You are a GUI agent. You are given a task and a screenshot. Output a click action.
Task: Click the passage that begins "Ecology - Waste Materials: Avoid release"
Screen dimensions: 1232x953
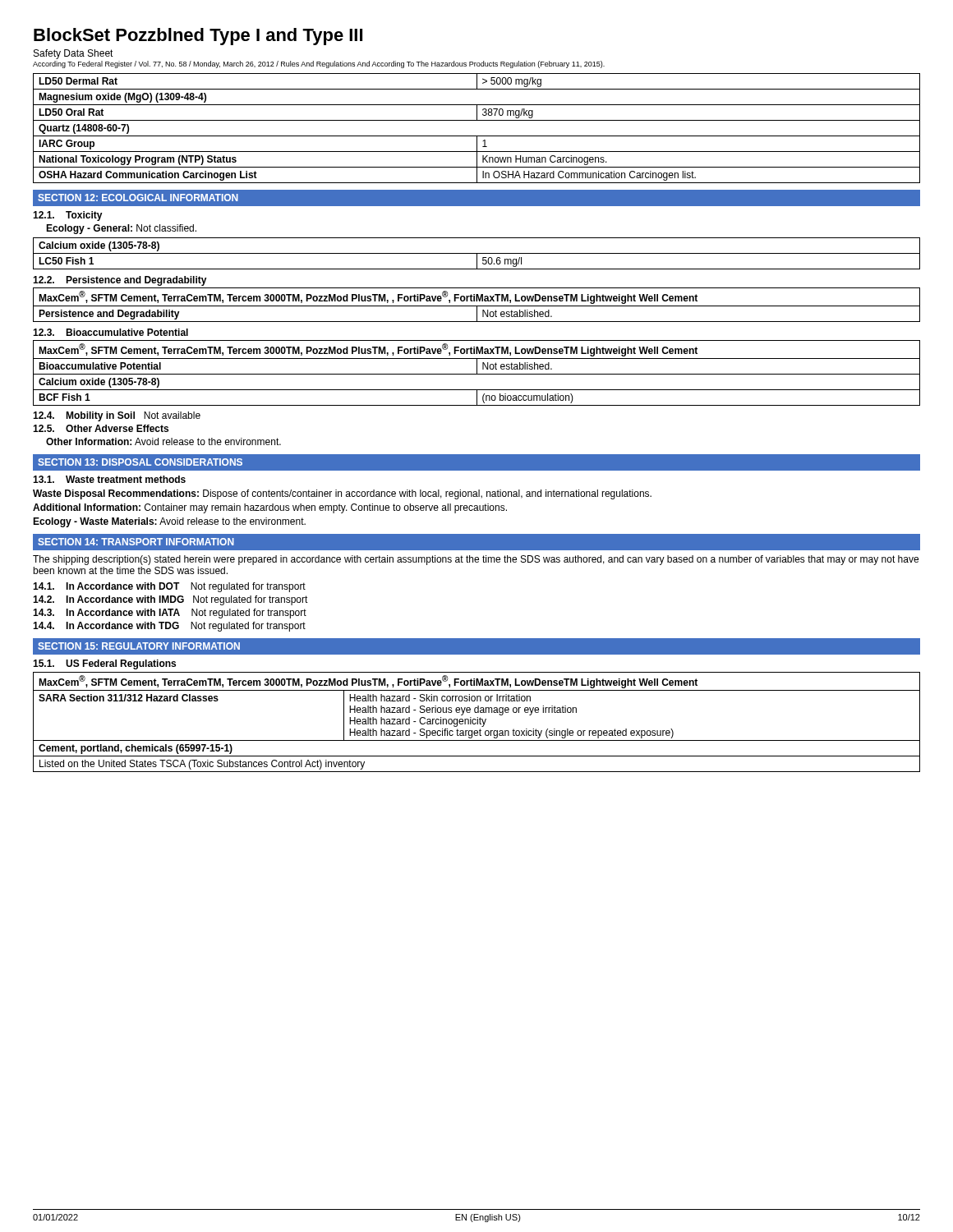pos(170,522)
